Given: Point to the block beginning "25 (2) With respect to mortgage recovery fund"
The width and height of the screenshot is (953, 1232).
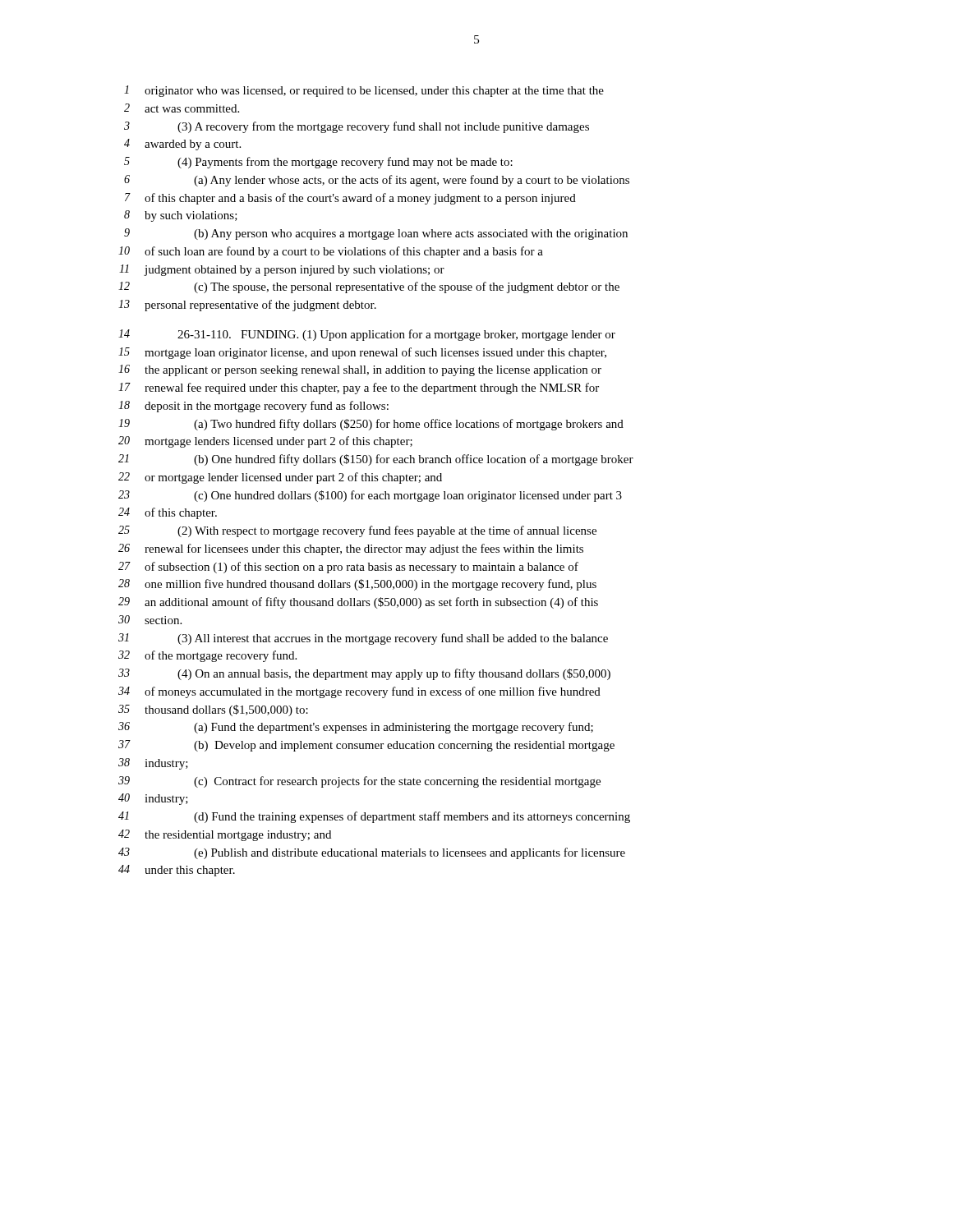Looking at the screenshot, I should (x=493, y=531).
